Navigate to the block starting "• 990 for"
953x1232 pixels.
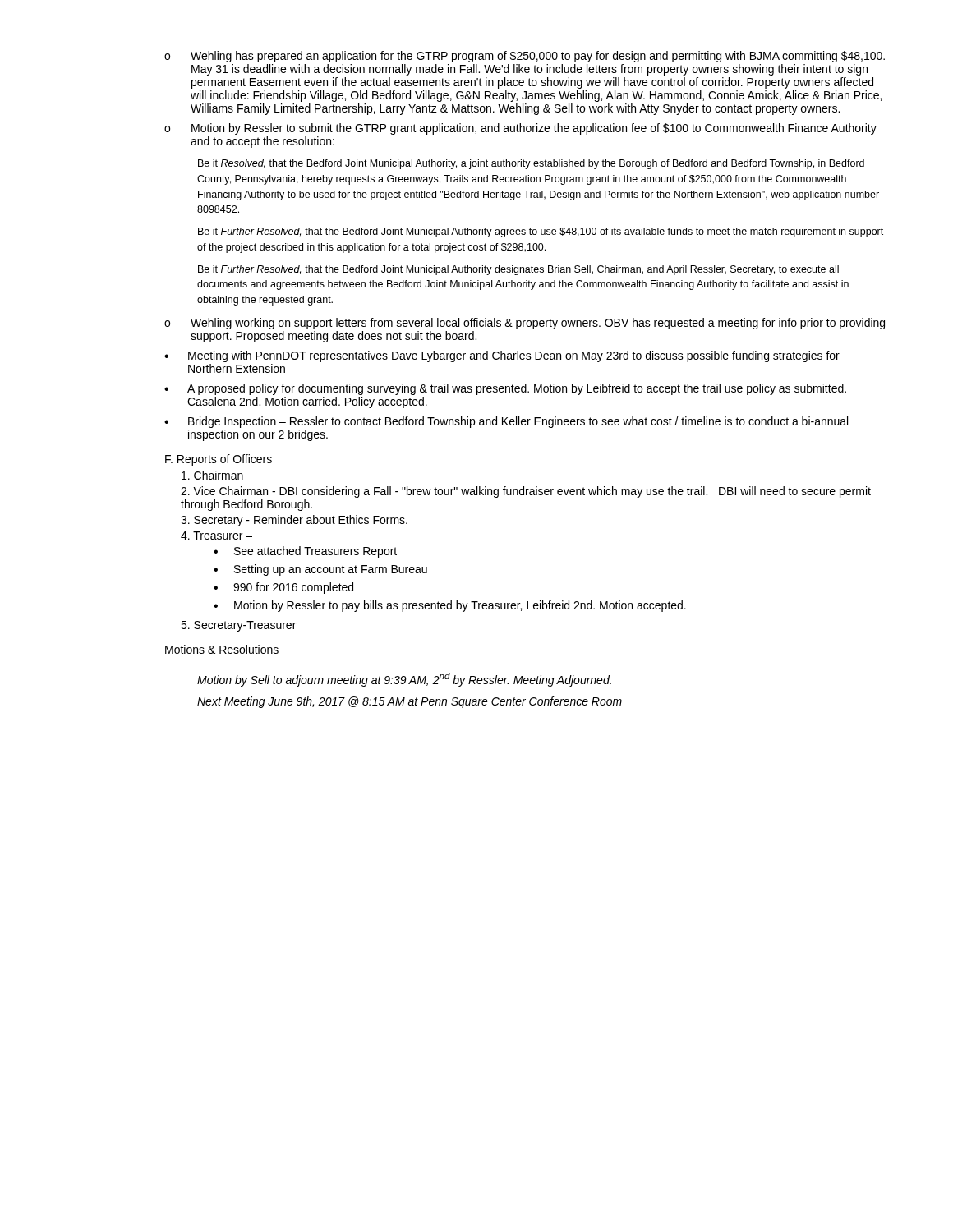284,588
